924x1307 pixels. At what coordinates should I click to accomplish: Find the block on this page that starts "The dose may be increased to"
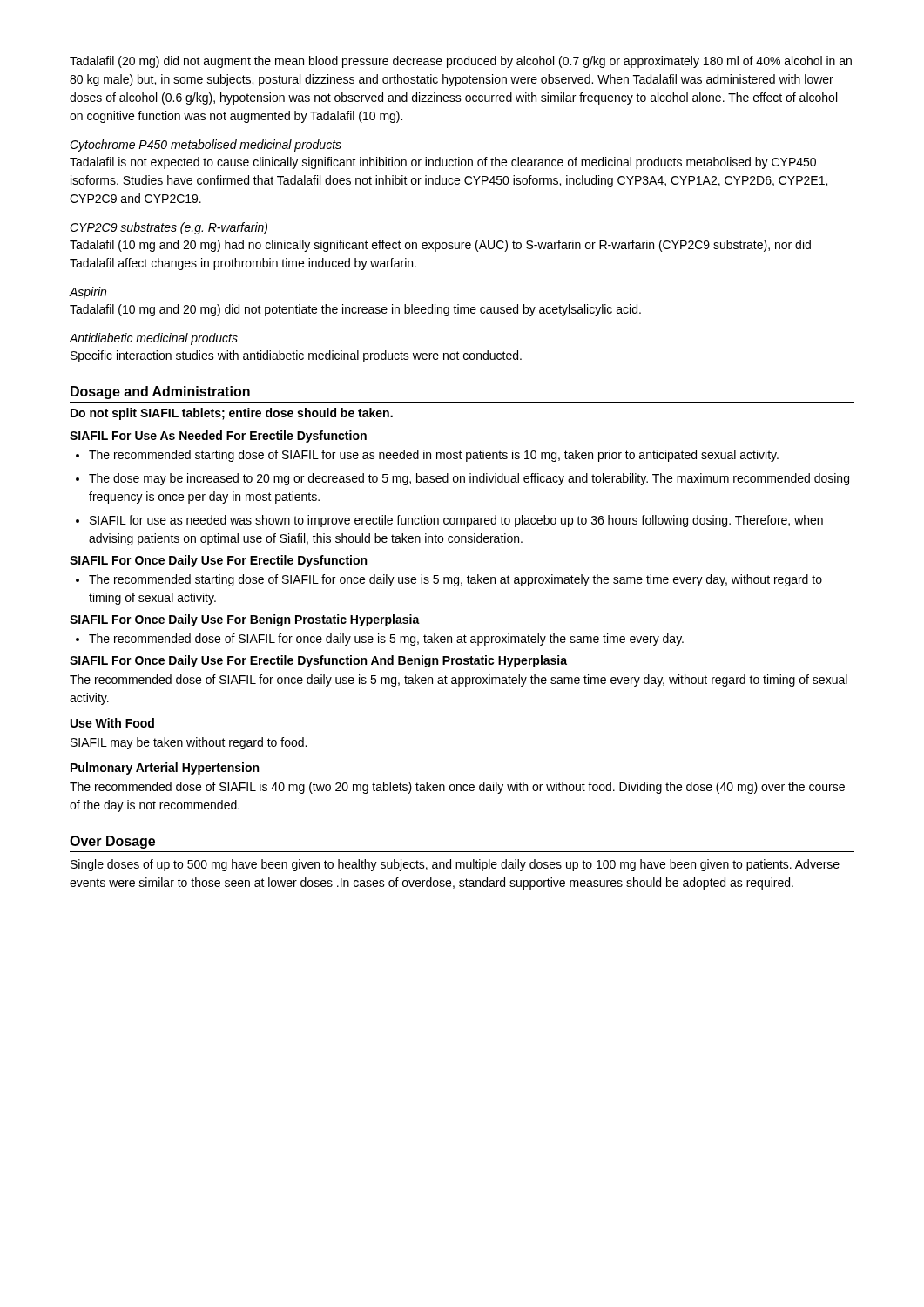tap(472, 488)
